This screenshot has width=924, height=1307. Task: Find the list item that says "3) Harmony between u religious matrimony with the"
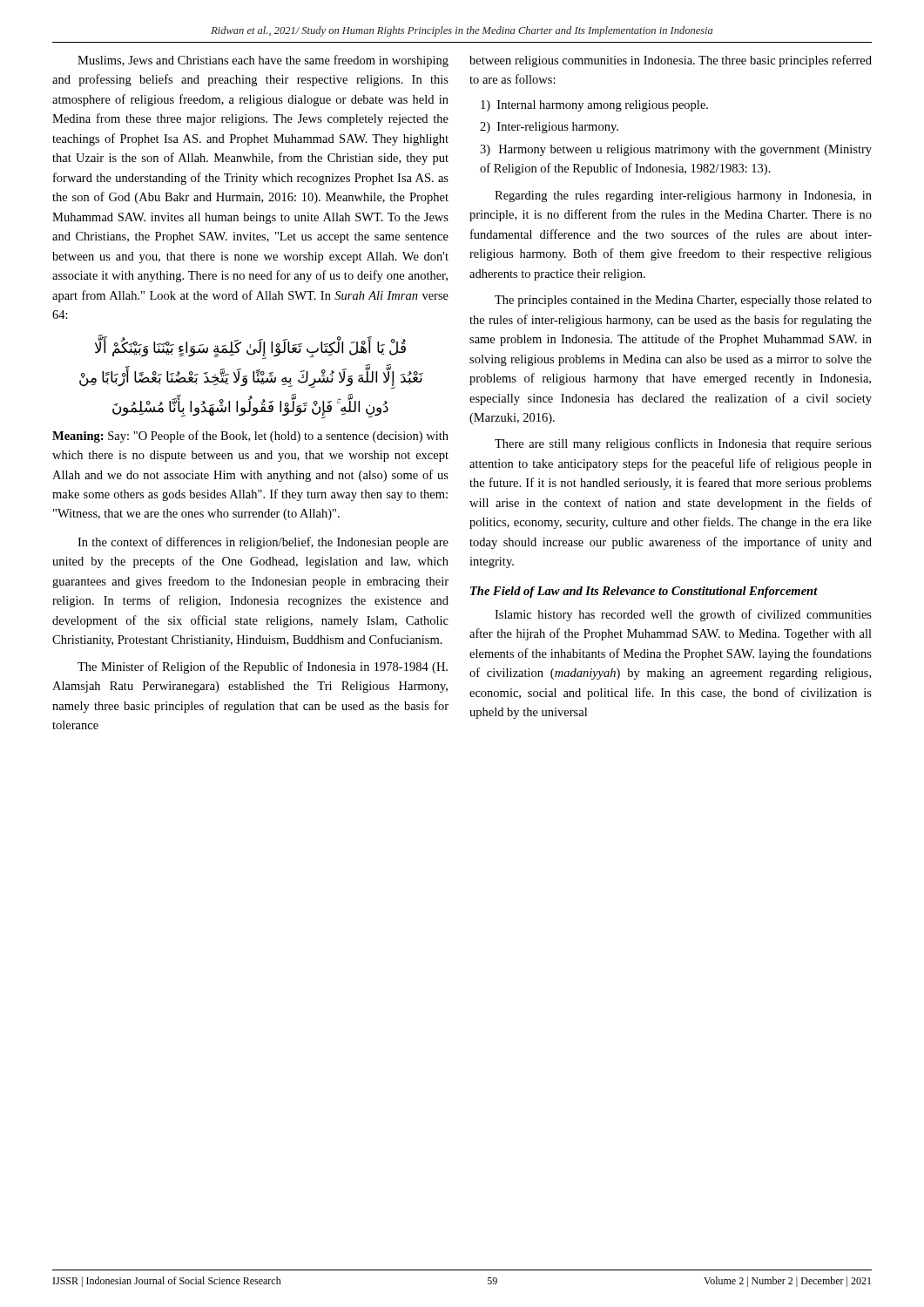pos(676,159)
